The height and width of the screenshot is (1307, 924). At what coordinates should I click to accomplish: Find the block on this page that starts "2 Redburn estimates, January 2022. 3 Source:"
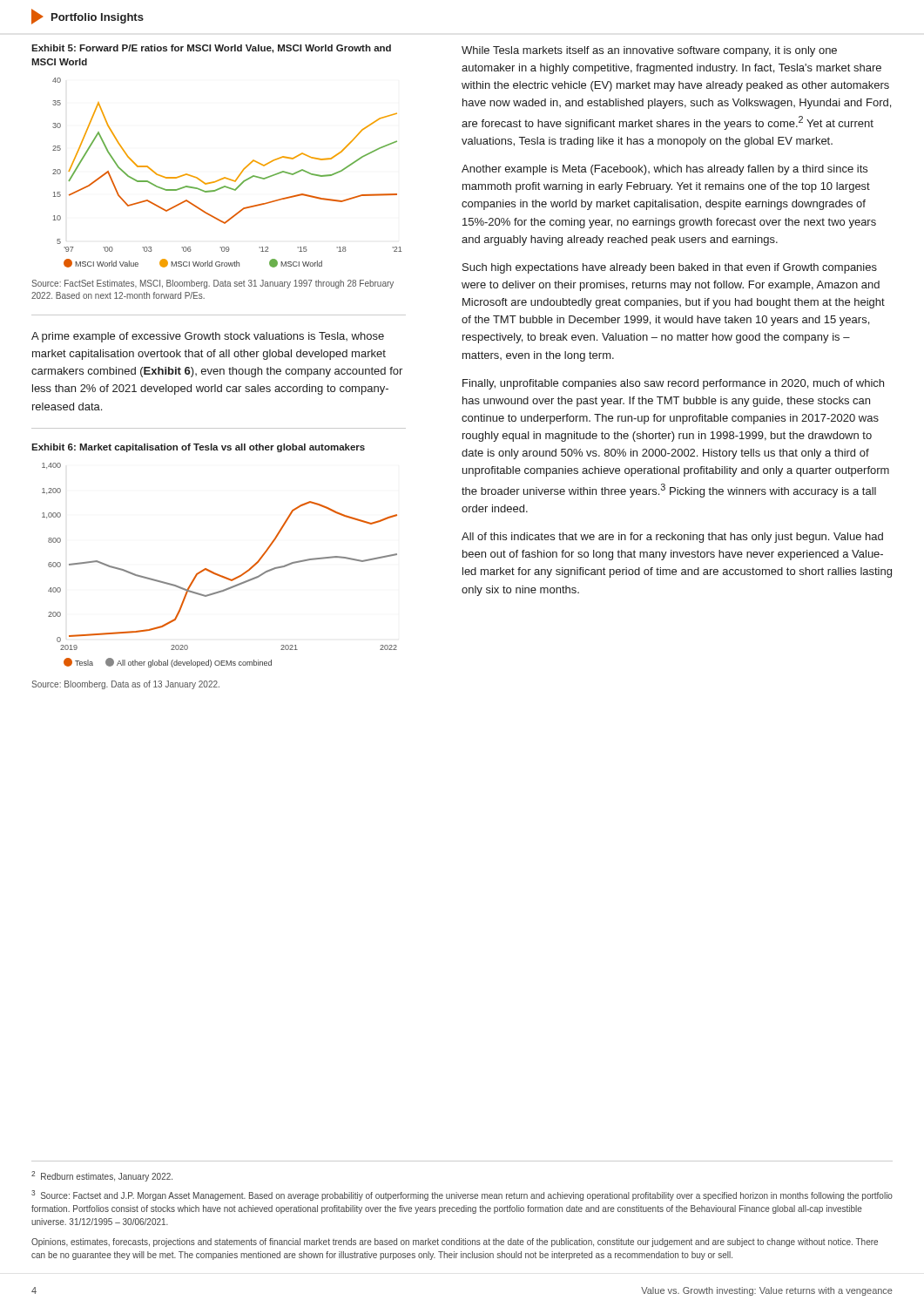click(462, 1215)
